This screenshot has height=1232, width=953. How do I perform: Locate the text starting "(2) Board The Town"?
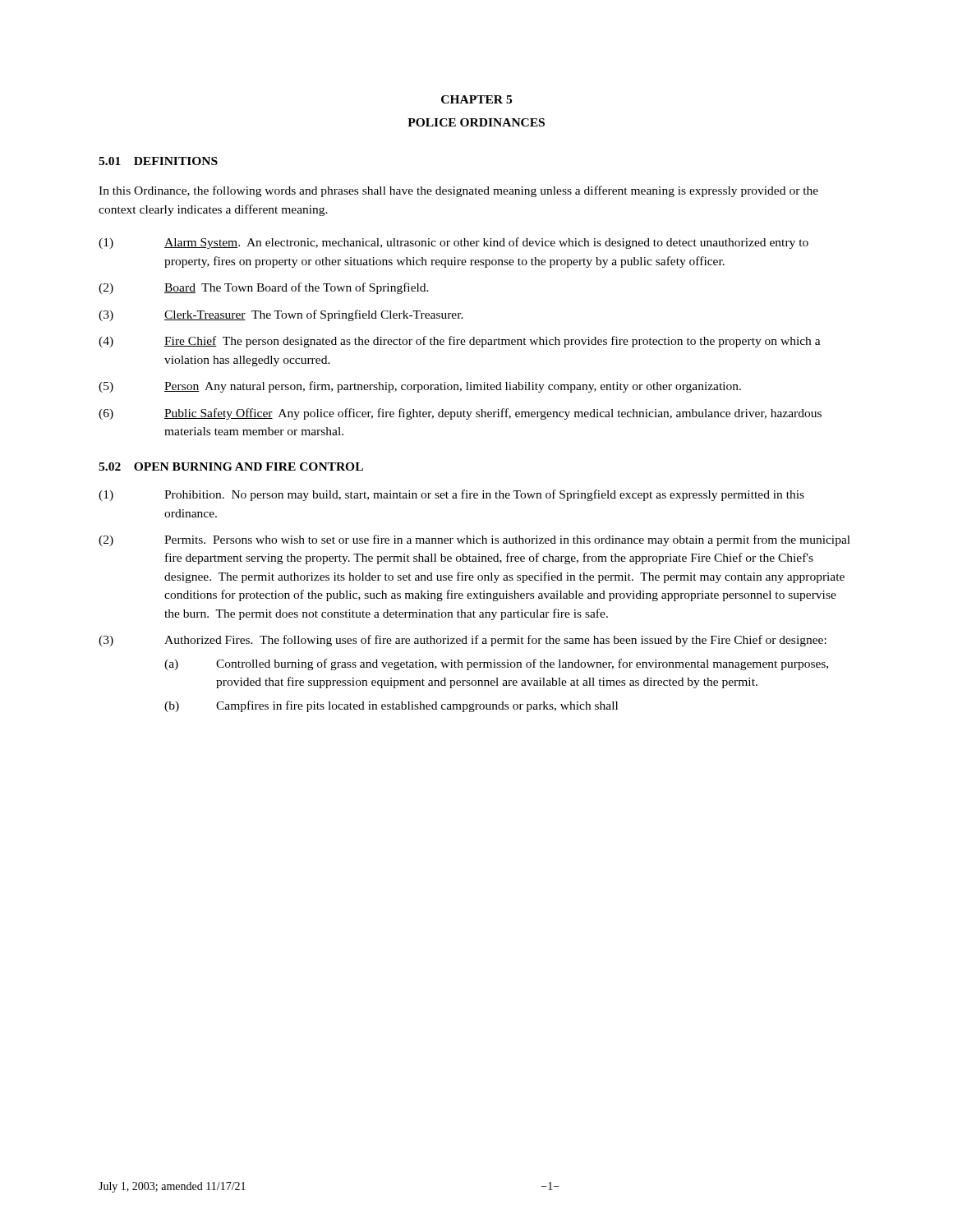point(264,288)
